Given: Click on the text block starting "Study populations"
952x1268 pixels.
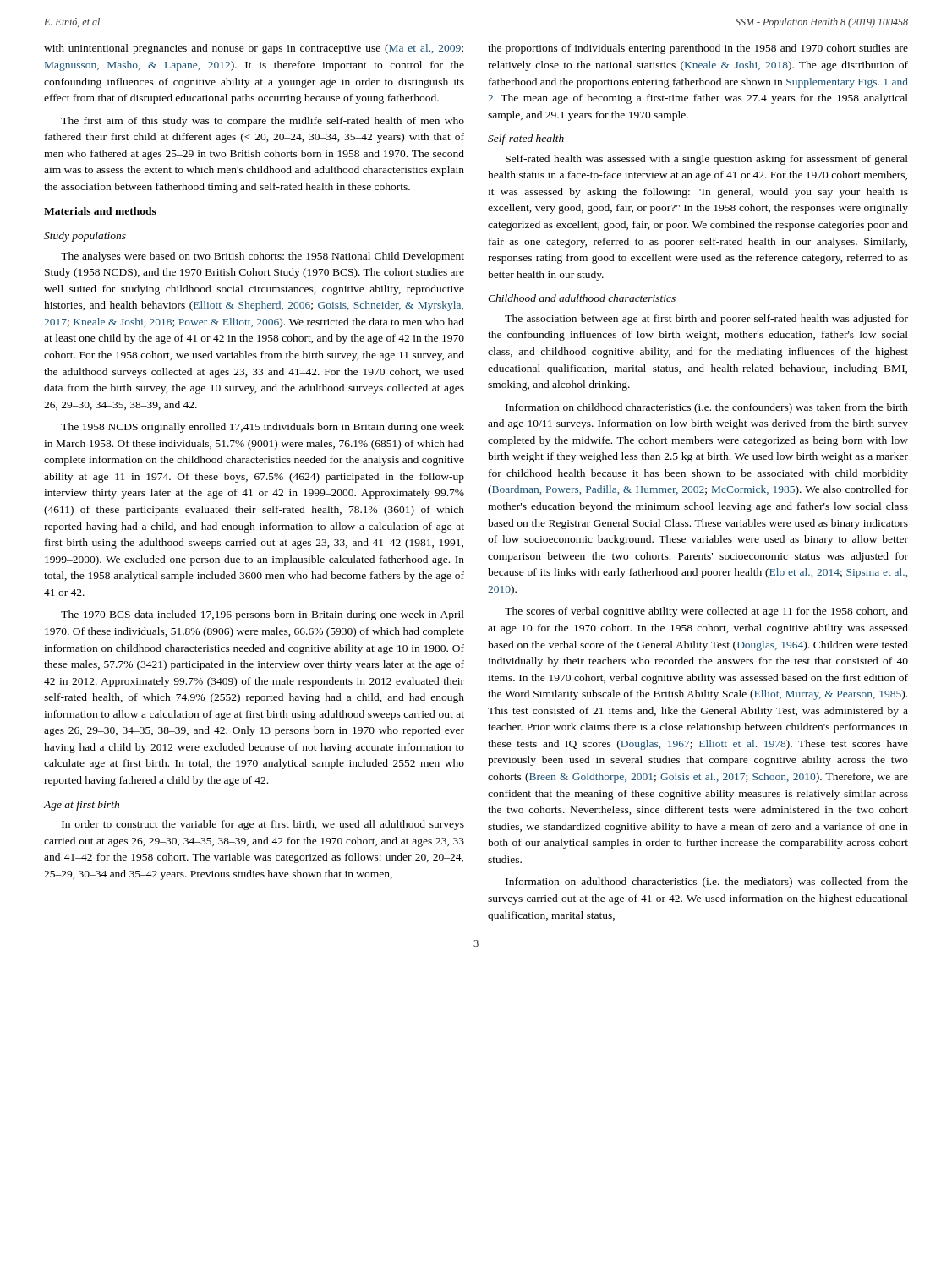Looking at the screenshot, I should point(85,235).
